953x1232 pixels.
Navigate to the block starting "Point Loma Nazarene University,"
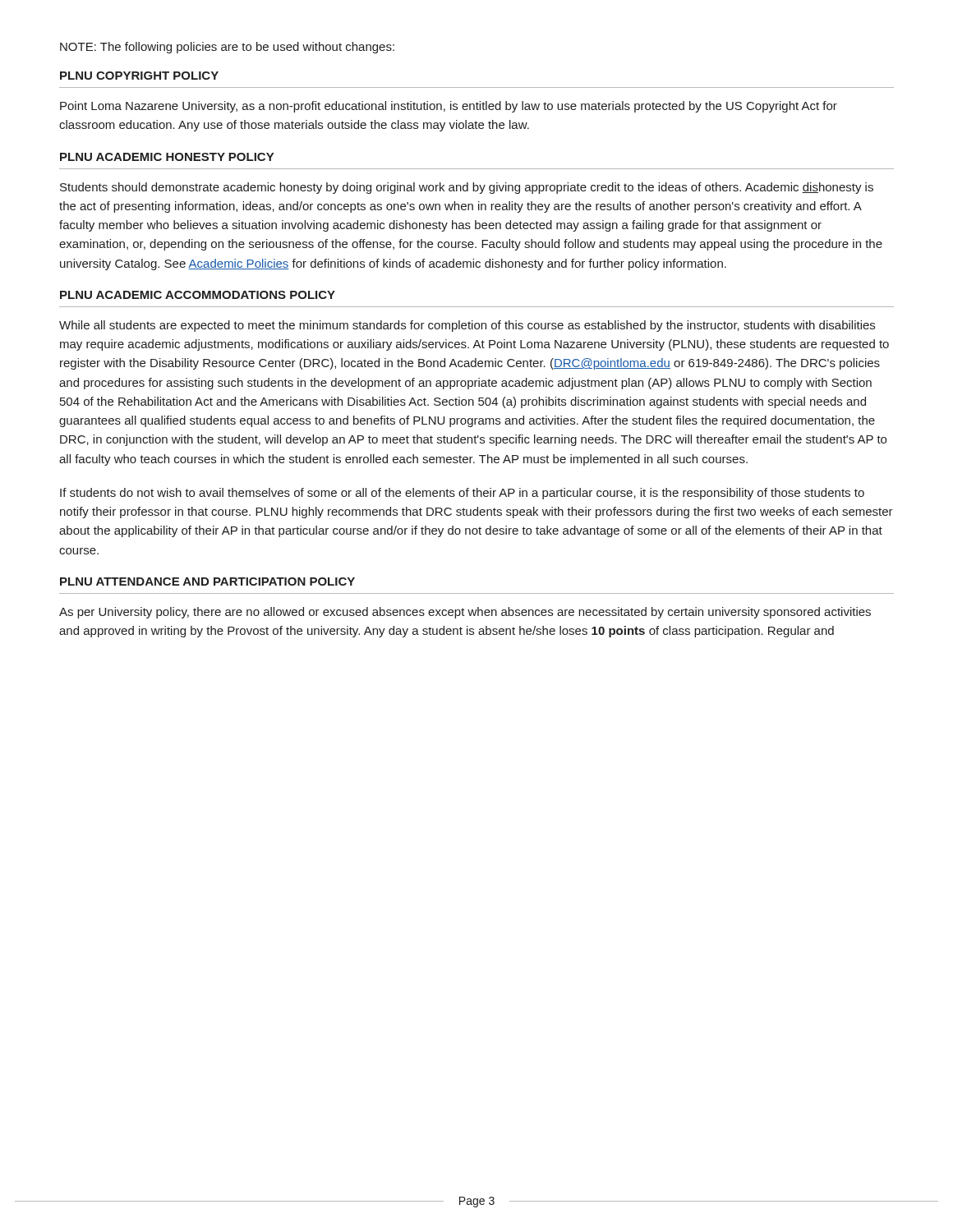pyautogui.click(x=448, y=115)
